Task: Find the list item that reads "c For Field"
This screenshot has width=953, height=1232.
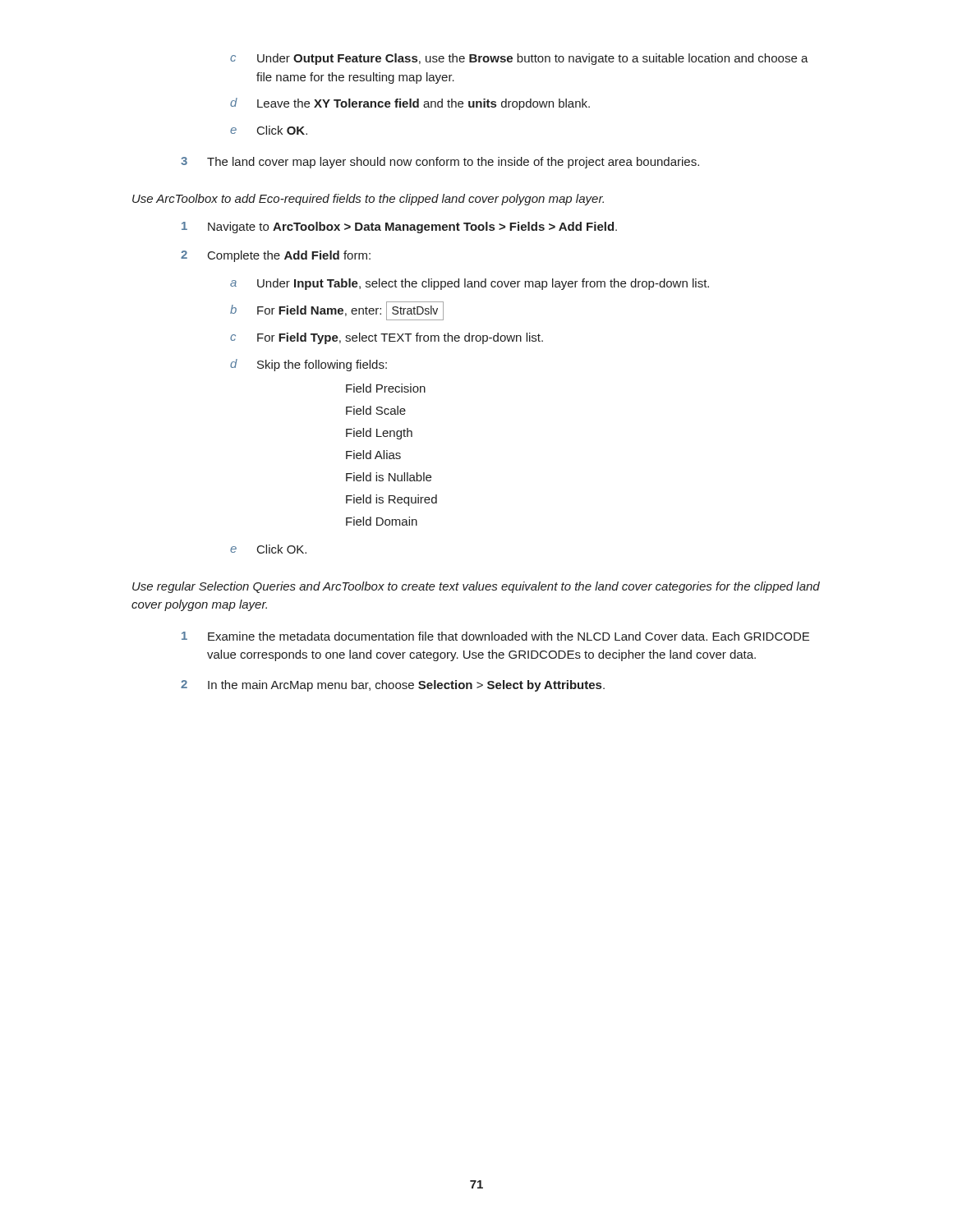Action: click(526, 338)
